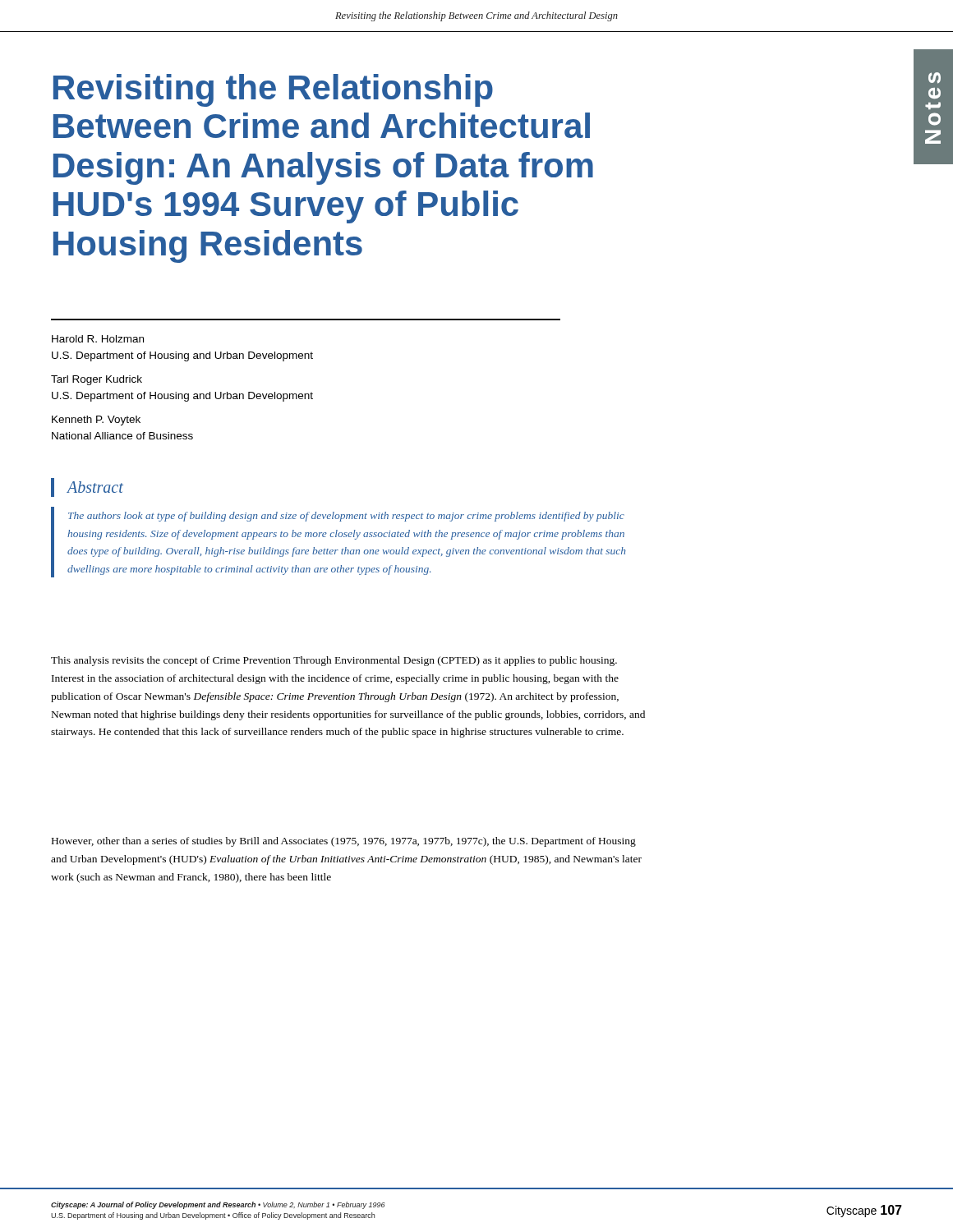The image size is (953, 1232).
Task: Point to the passage starting "Kenneth P. Voytek National"
Action: tap(122, 428)
